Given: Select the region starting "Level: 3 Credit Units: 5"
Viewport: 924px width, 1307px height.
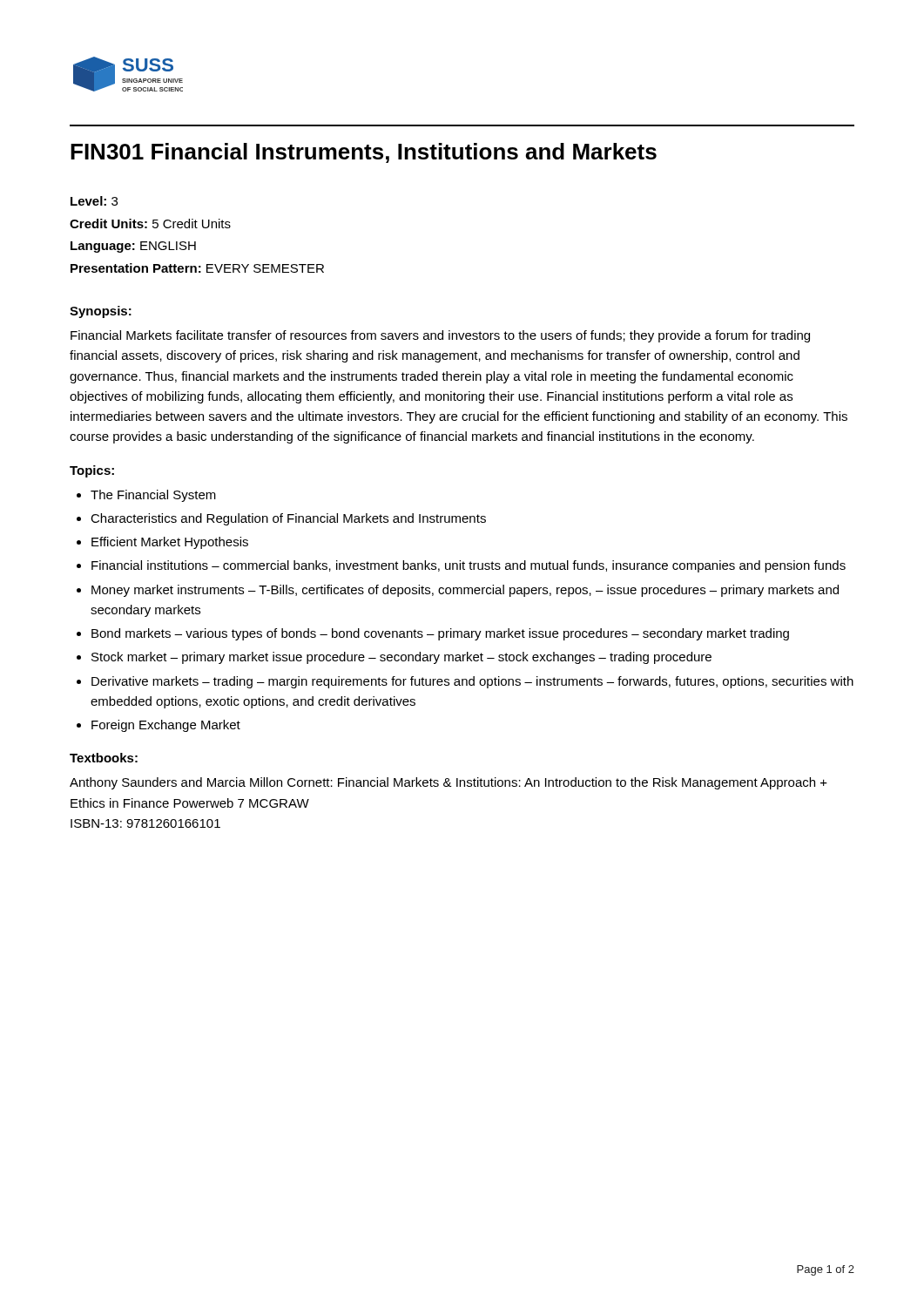Looking at the screenshot, I should coord(94,201).
